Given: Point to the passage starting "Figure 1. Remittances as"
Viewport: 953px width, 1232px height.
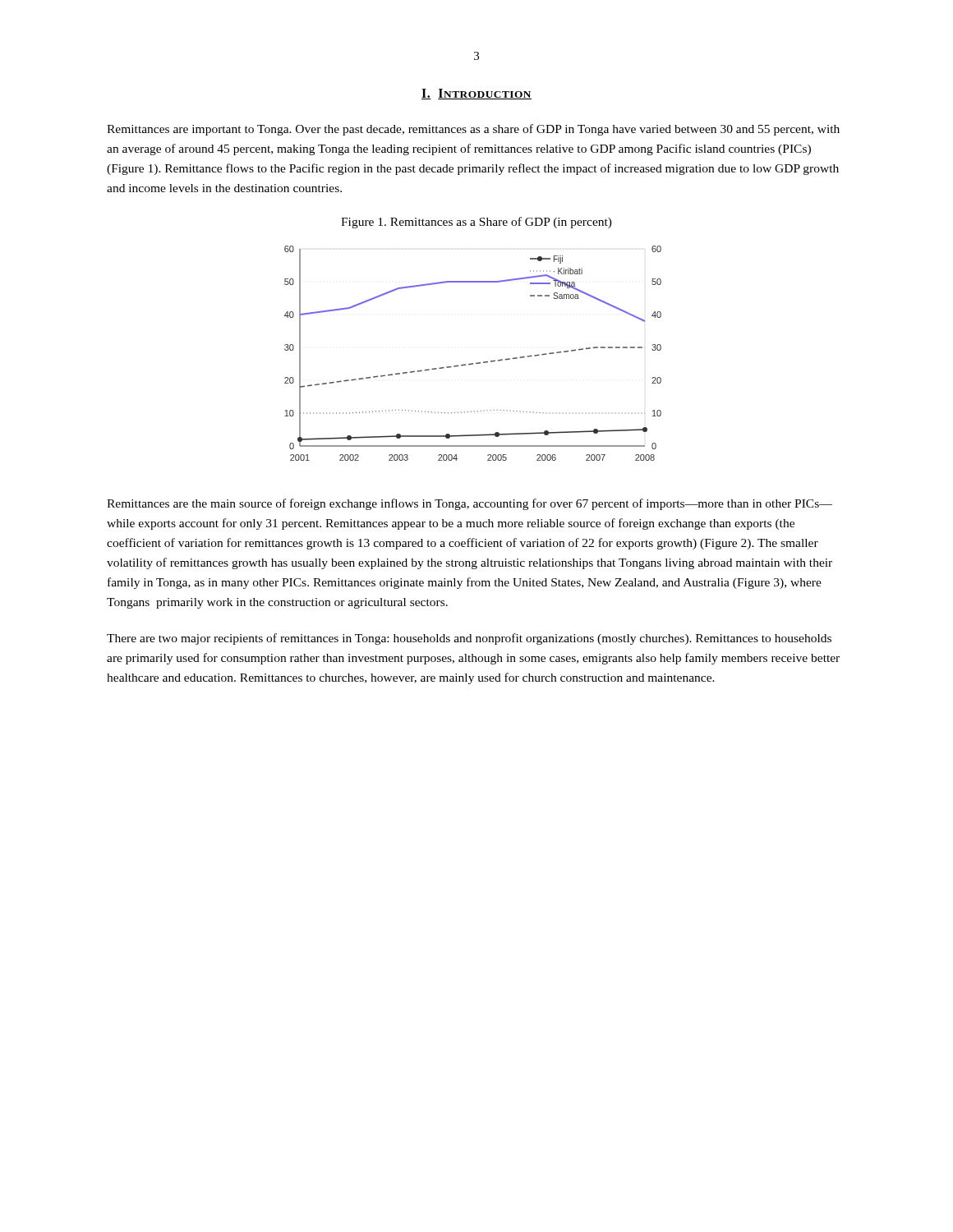Looking at the screenshot, I should tap(476, 221).
